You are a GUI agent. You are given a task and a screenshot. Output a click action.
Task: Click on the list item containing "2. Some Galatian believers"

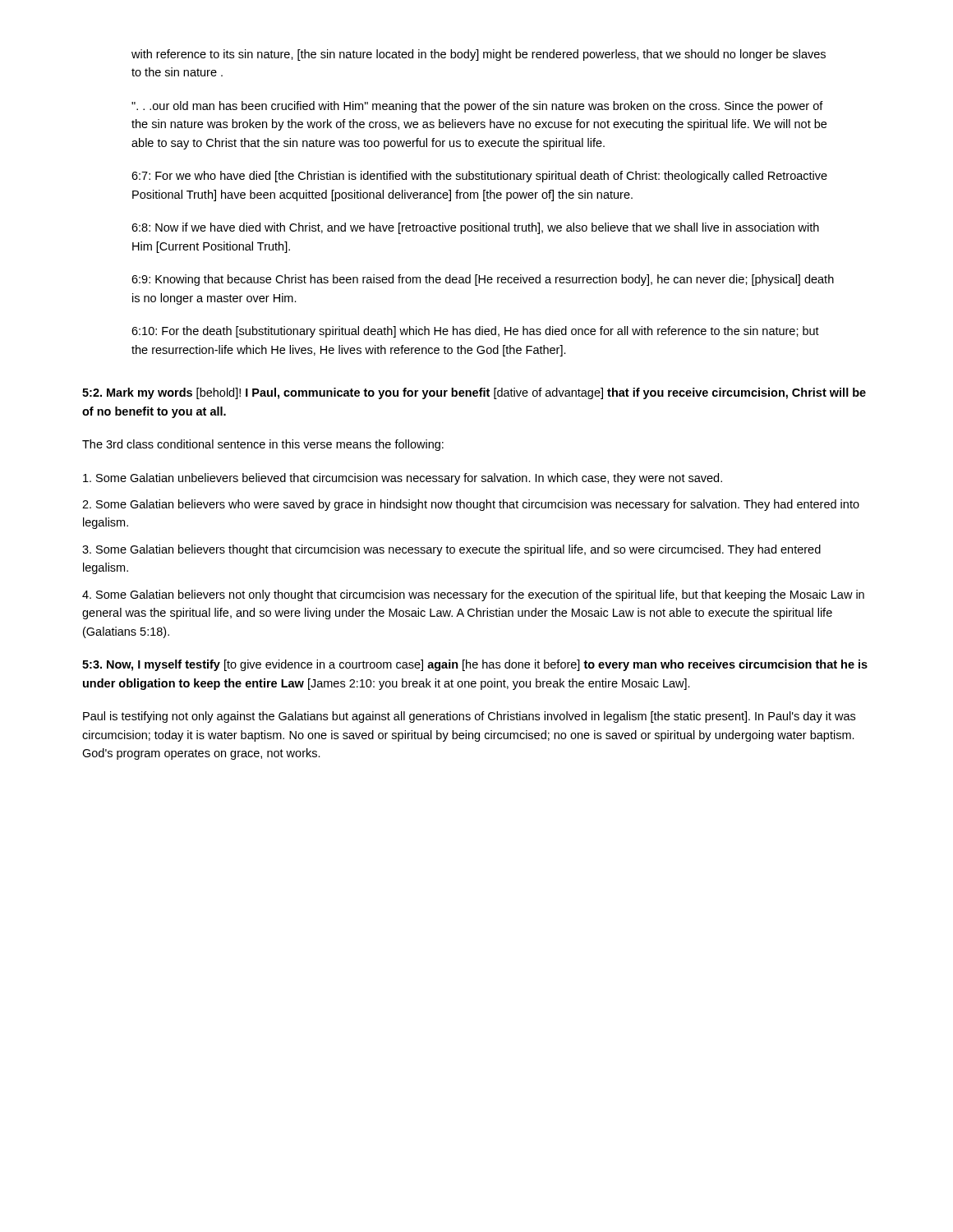pos(471,513)
